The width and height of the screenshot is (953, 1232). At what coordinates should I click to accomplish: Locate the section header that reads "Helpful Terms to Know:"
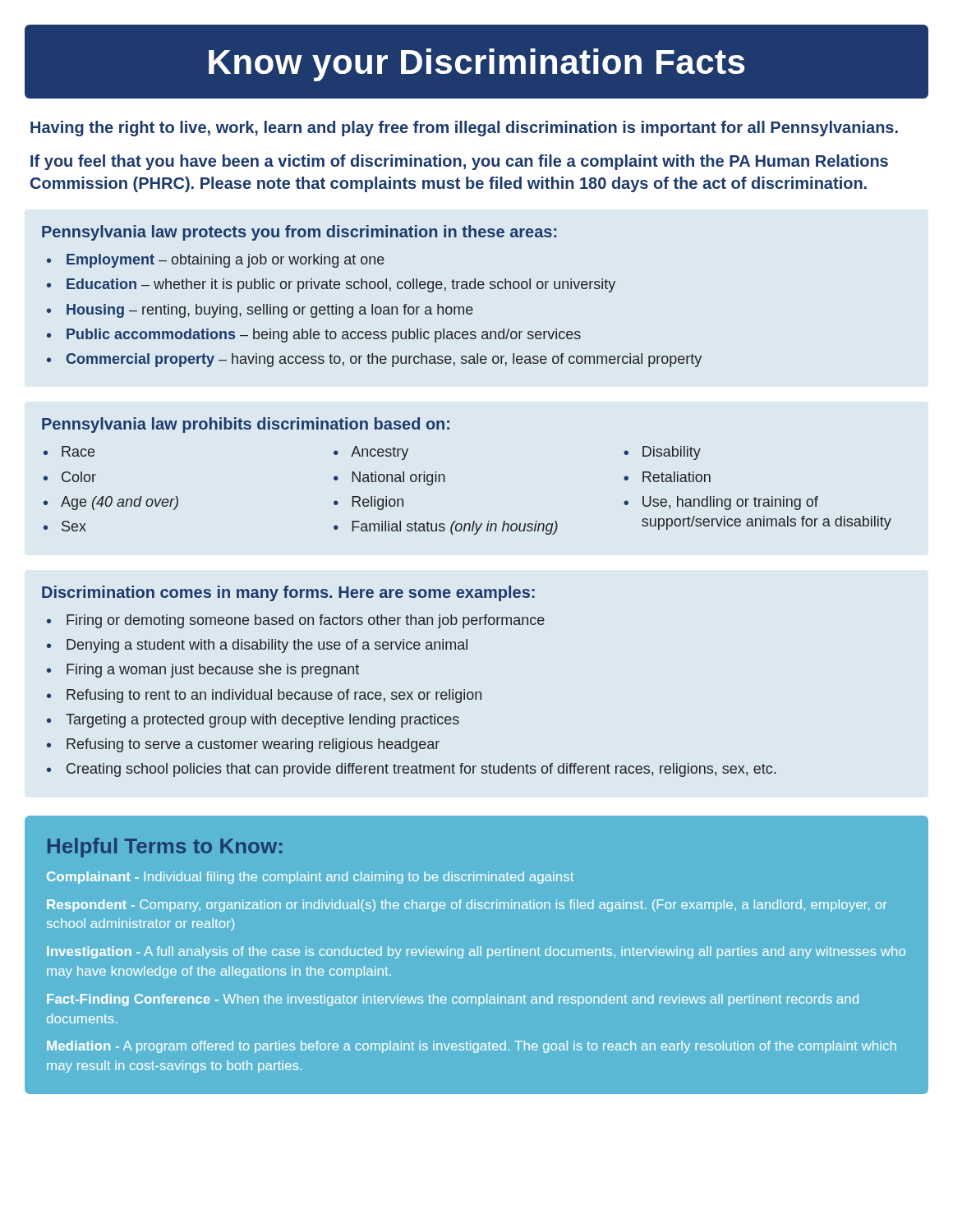coord(165,846)
